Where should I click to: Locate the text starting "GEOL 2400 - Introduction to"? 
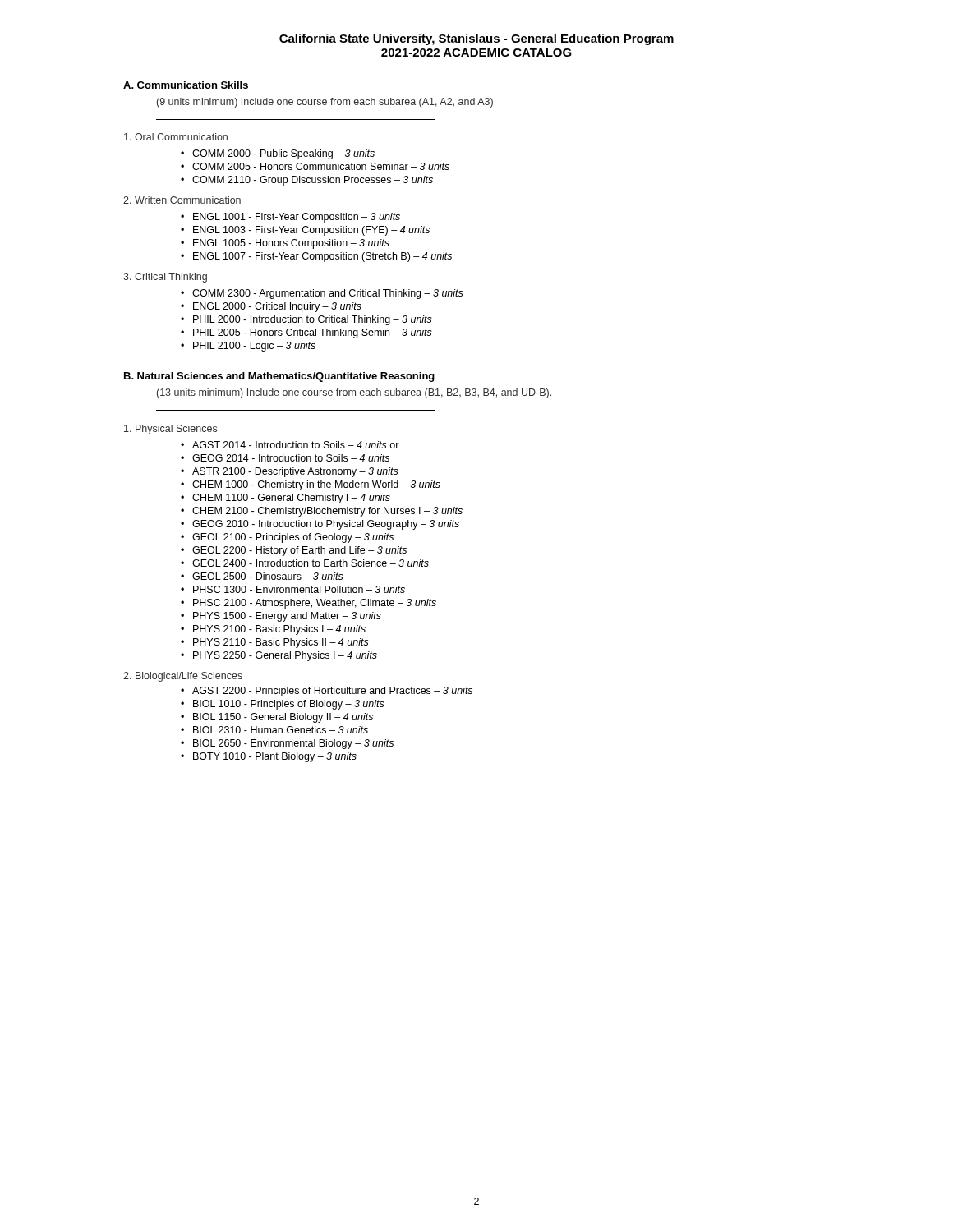(310, 563)
